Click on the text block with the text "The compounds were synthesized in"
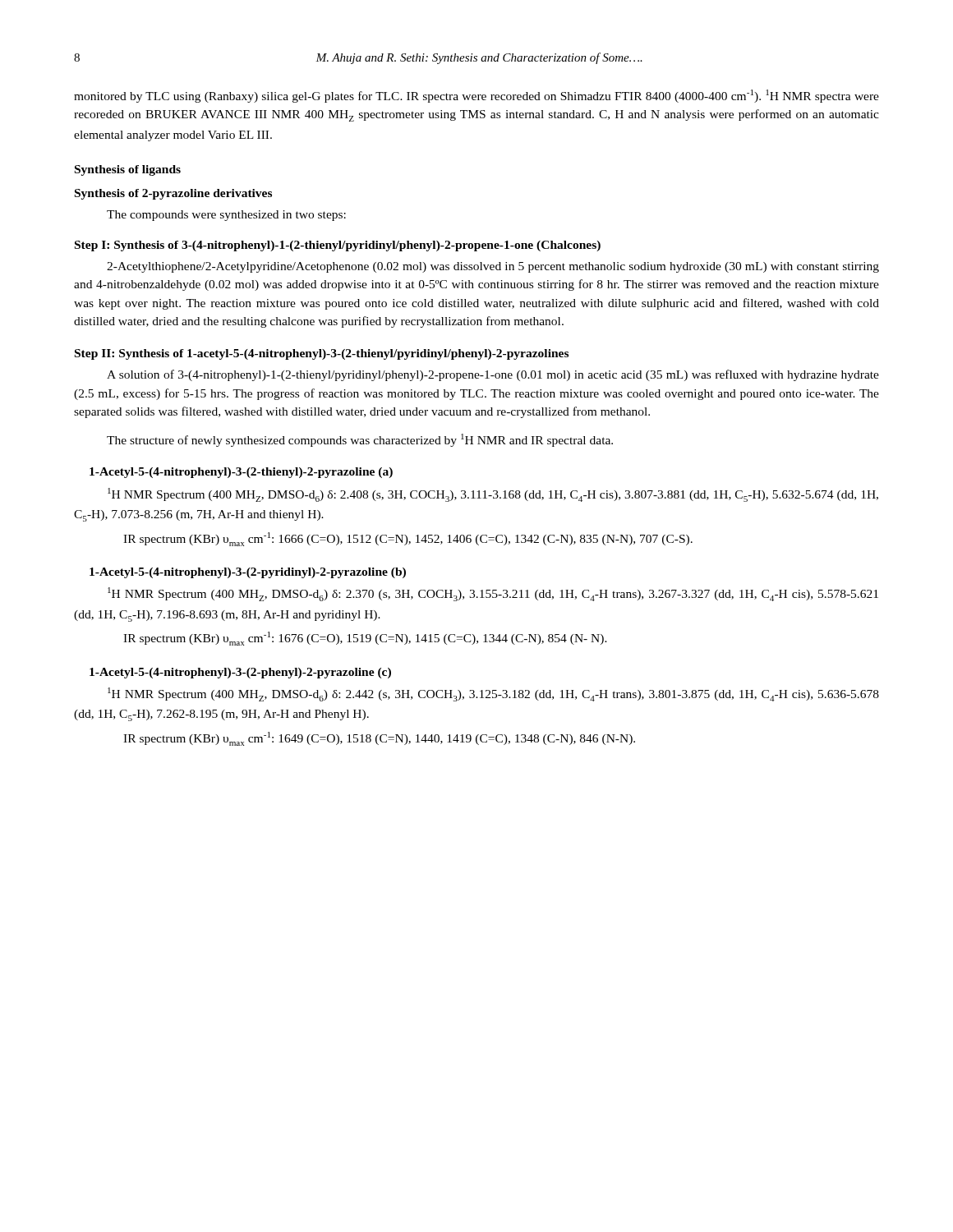The image size is (953, 1232). click(226, 216)
